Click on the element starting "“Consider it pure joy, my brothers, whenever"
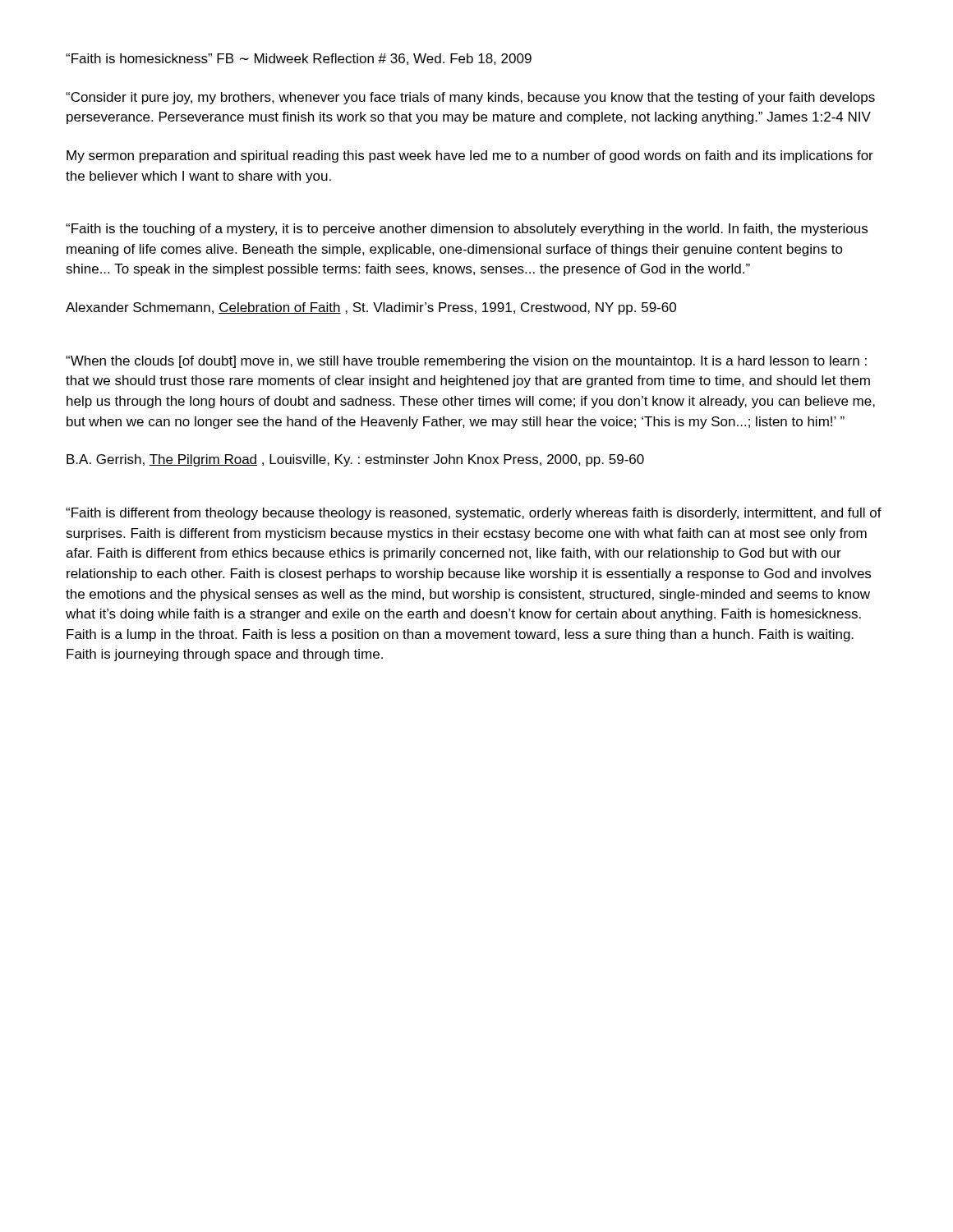The height and width of the screenshot is (1232, 953). [470, 107]
